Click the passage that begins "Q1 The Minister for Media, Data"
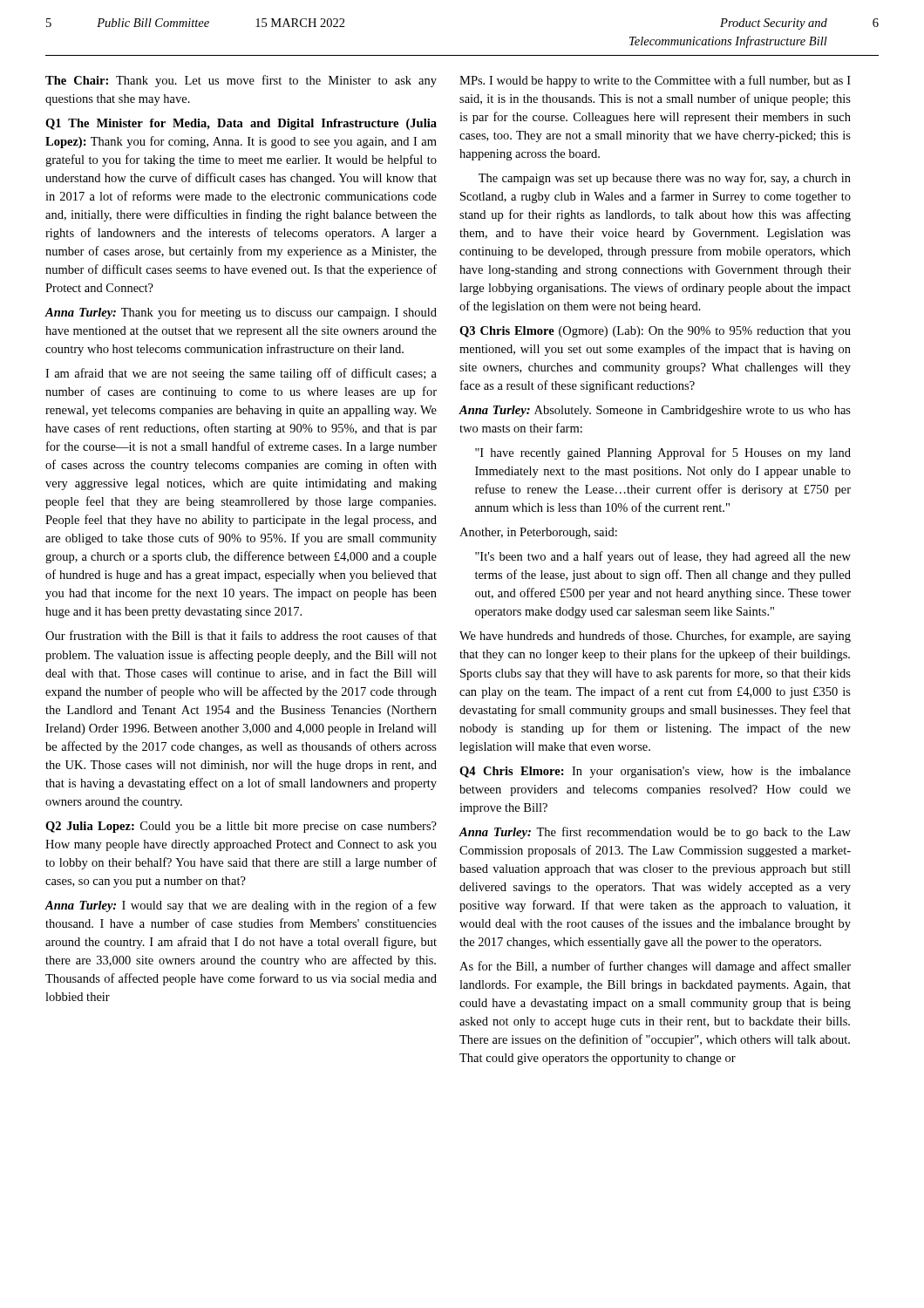The width and height of the screenshot is (924, 1308). [x=241, y=205]
